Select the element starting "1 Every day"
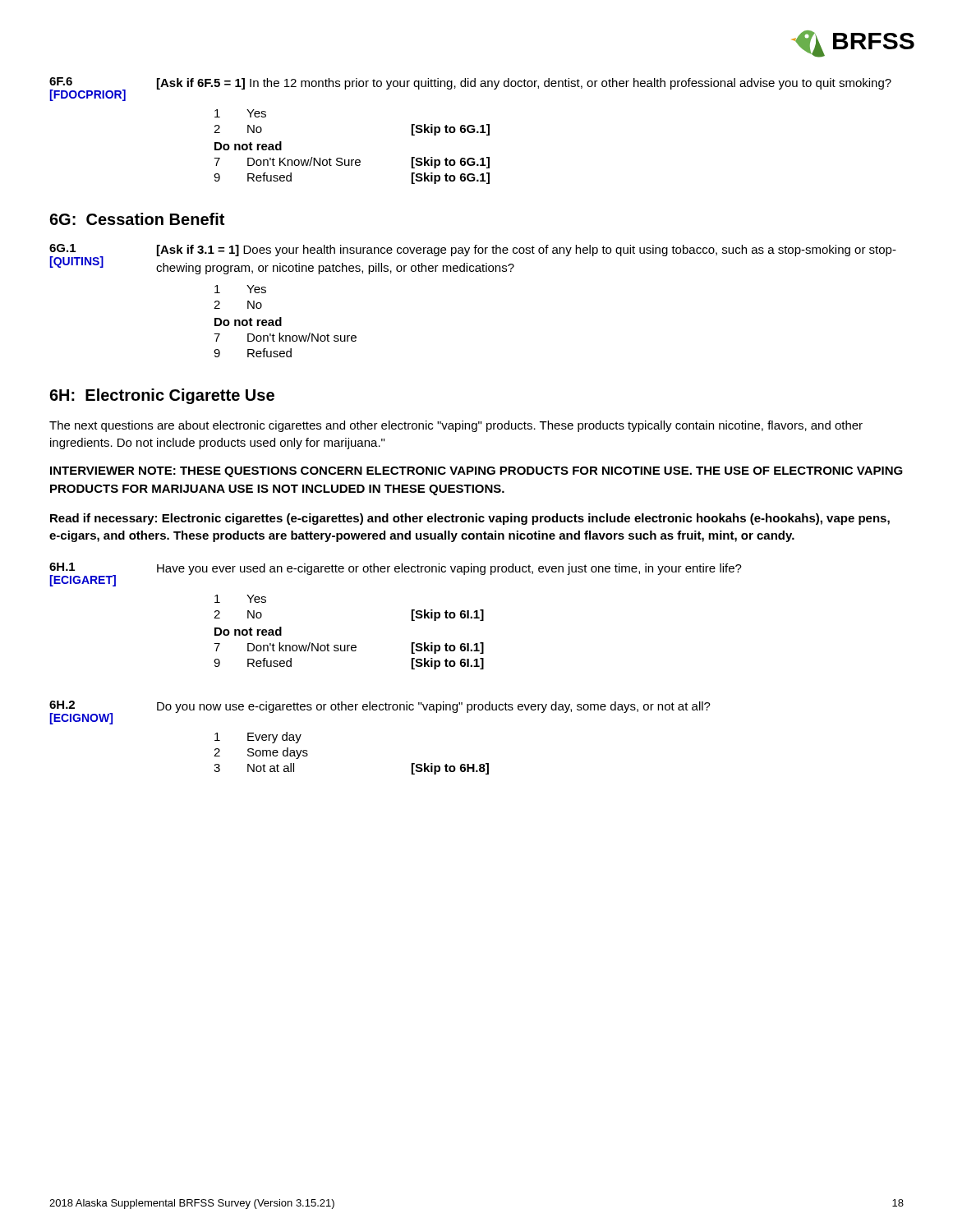Viewport: 953px width, 1232px height. point(312,736)
